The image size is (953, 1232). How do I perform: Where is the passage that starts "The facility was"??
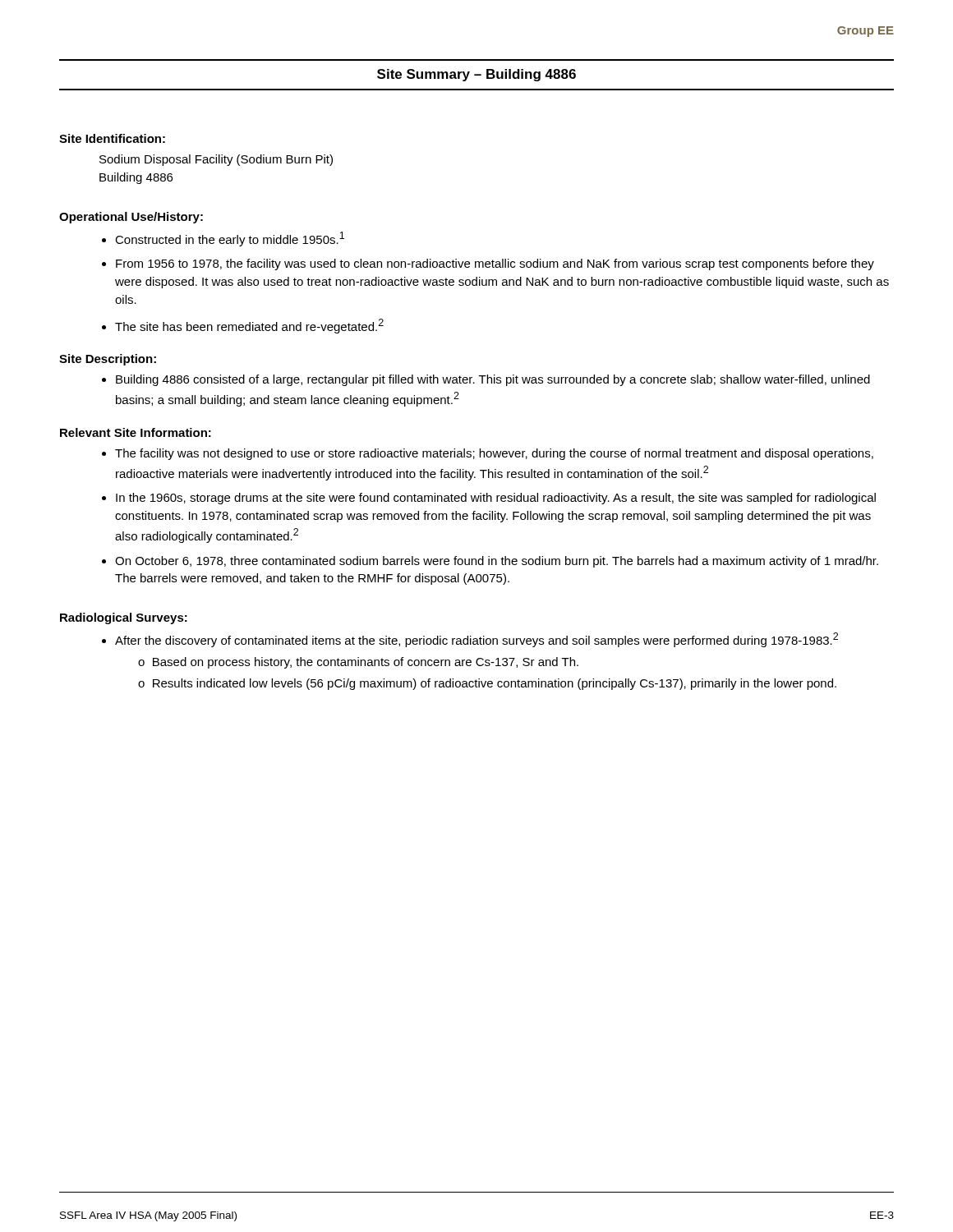point(495,463)
